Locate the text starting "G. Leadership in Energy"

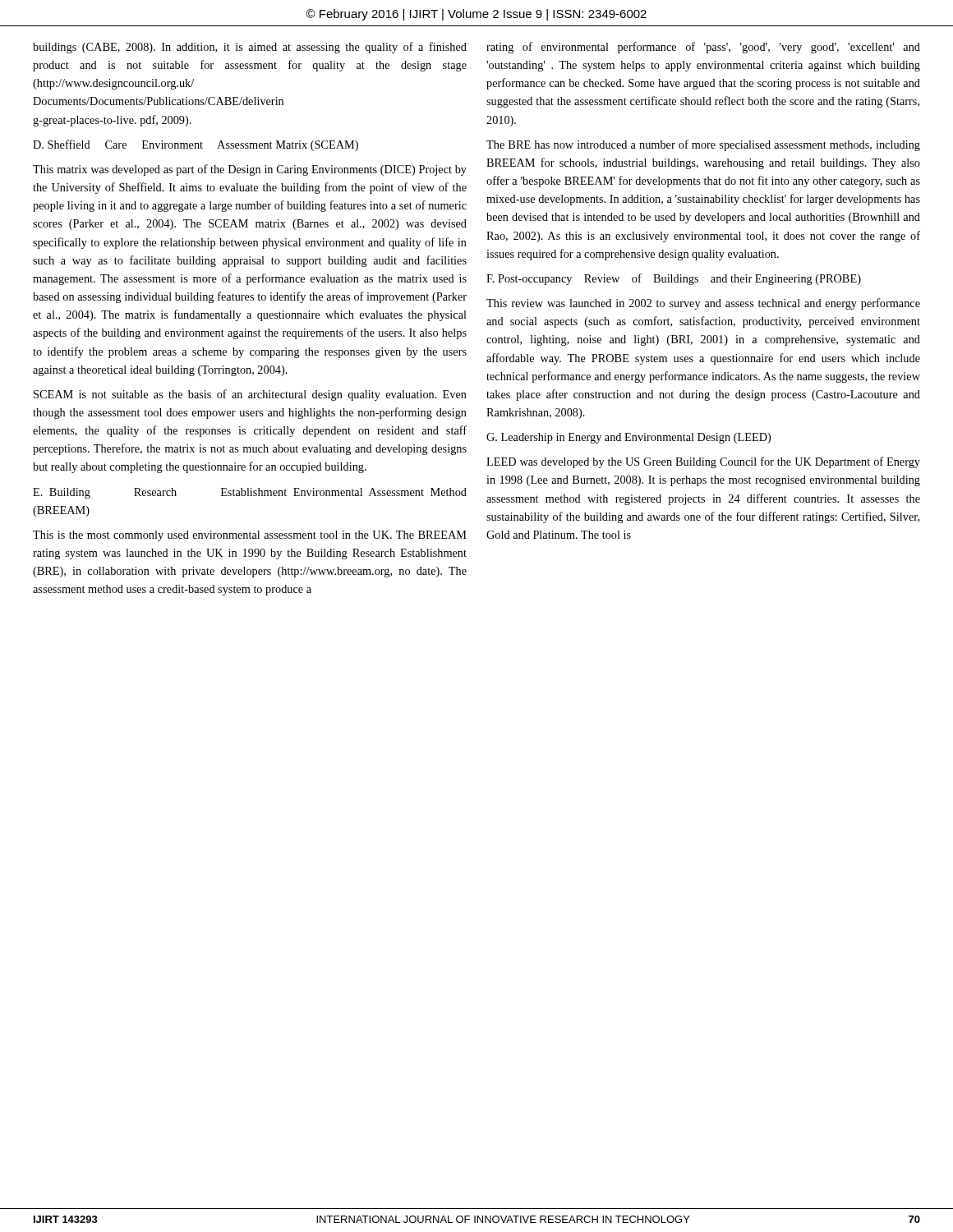click(x=629, y=437)
